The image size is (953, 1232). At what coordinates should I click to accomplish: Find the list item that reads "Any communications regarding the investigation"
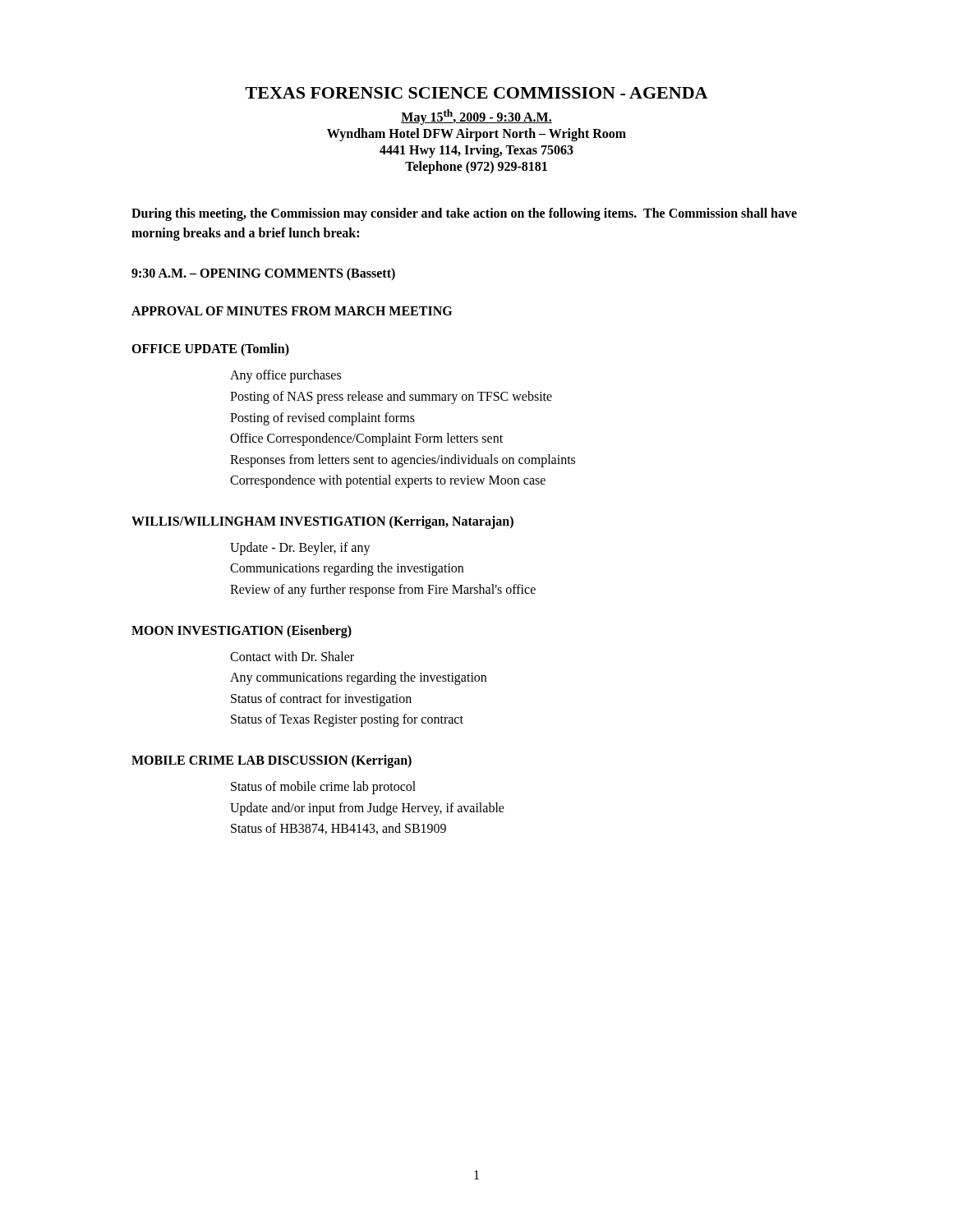[x=359, y=677]
